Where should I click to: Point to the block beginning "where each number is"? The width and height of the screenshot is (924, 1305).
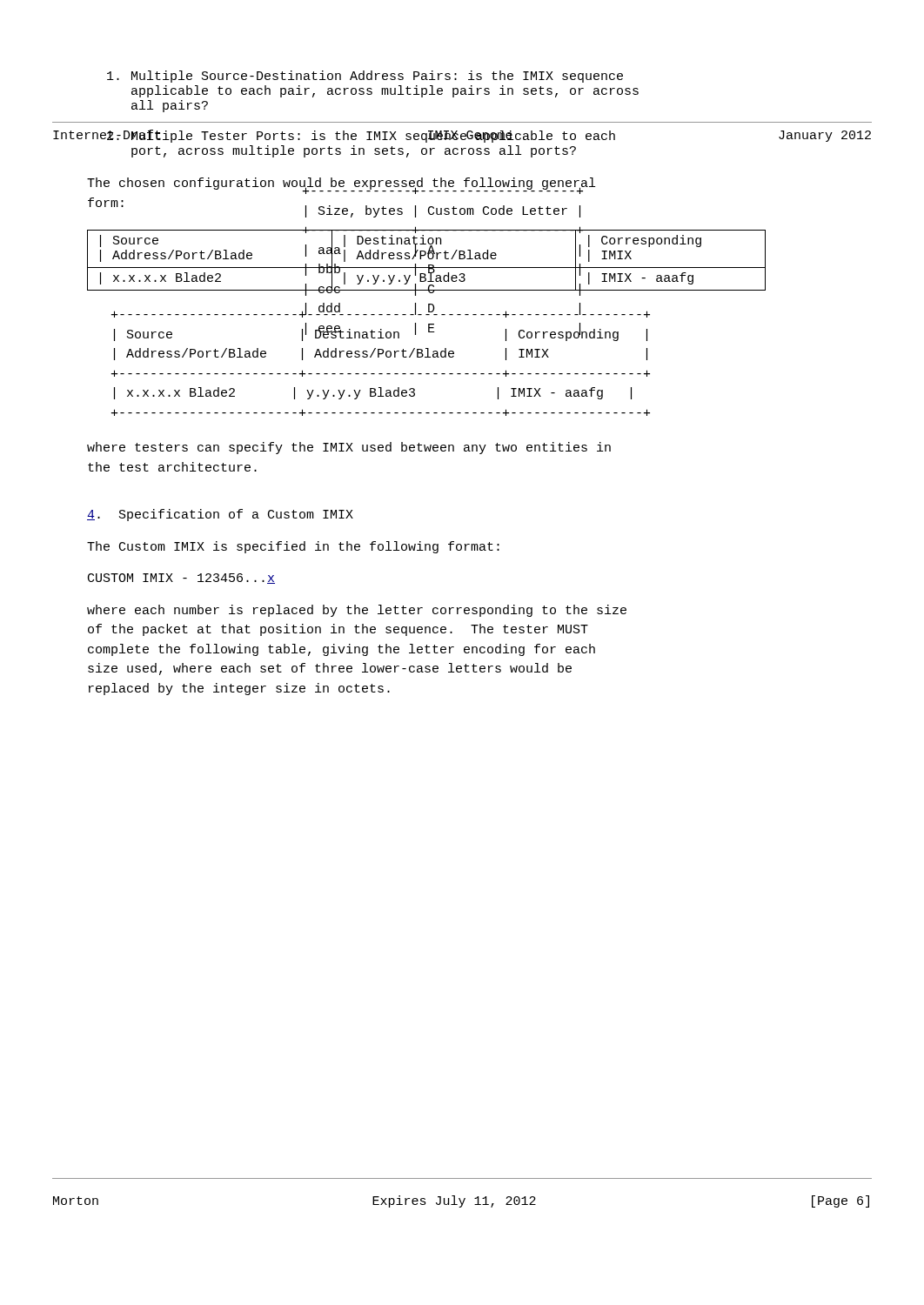[x=357, y=650]
